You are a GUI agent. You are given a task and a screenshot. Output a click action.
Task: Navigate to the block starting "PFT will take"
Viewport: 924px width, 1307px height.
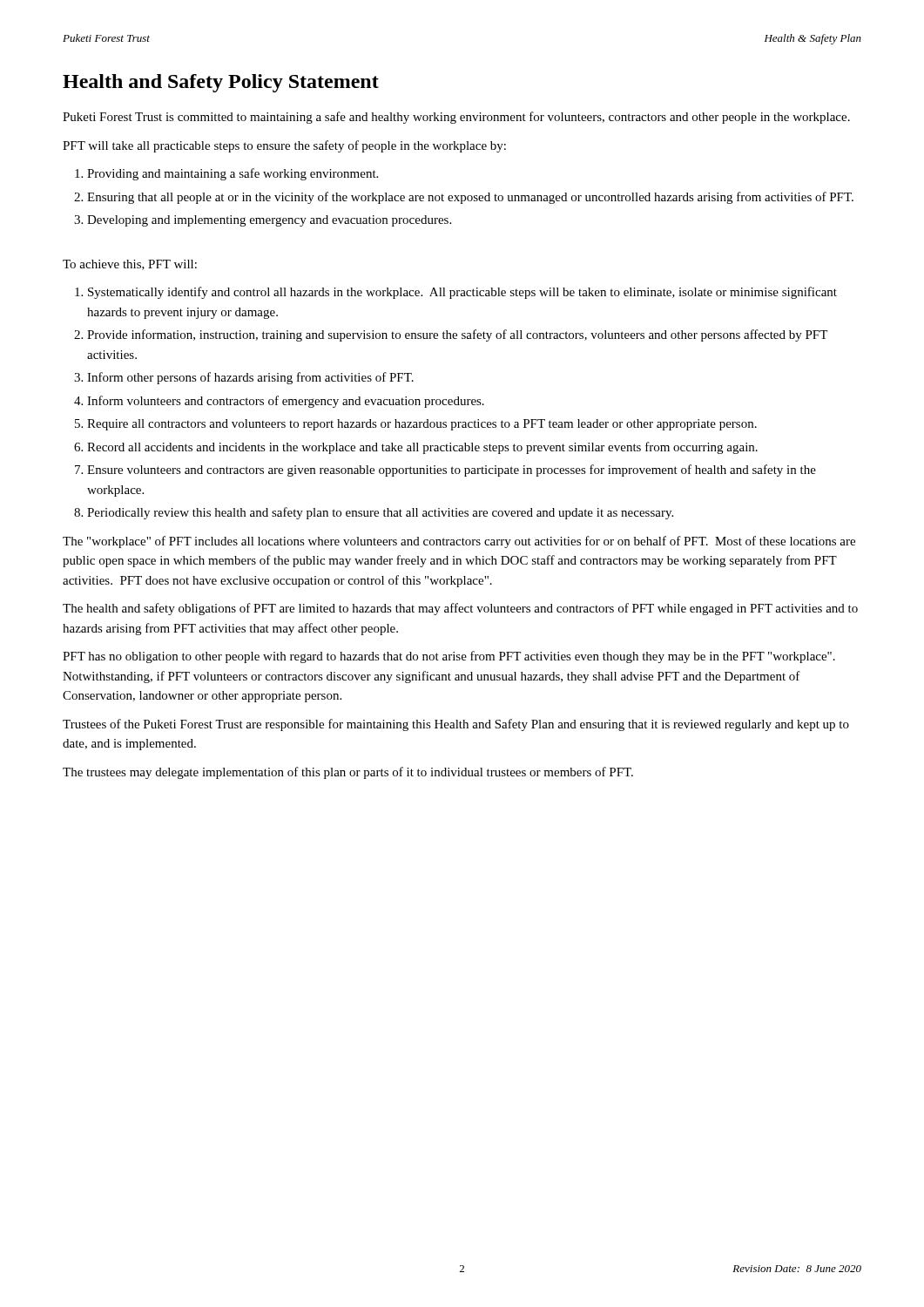pos(285,145)
